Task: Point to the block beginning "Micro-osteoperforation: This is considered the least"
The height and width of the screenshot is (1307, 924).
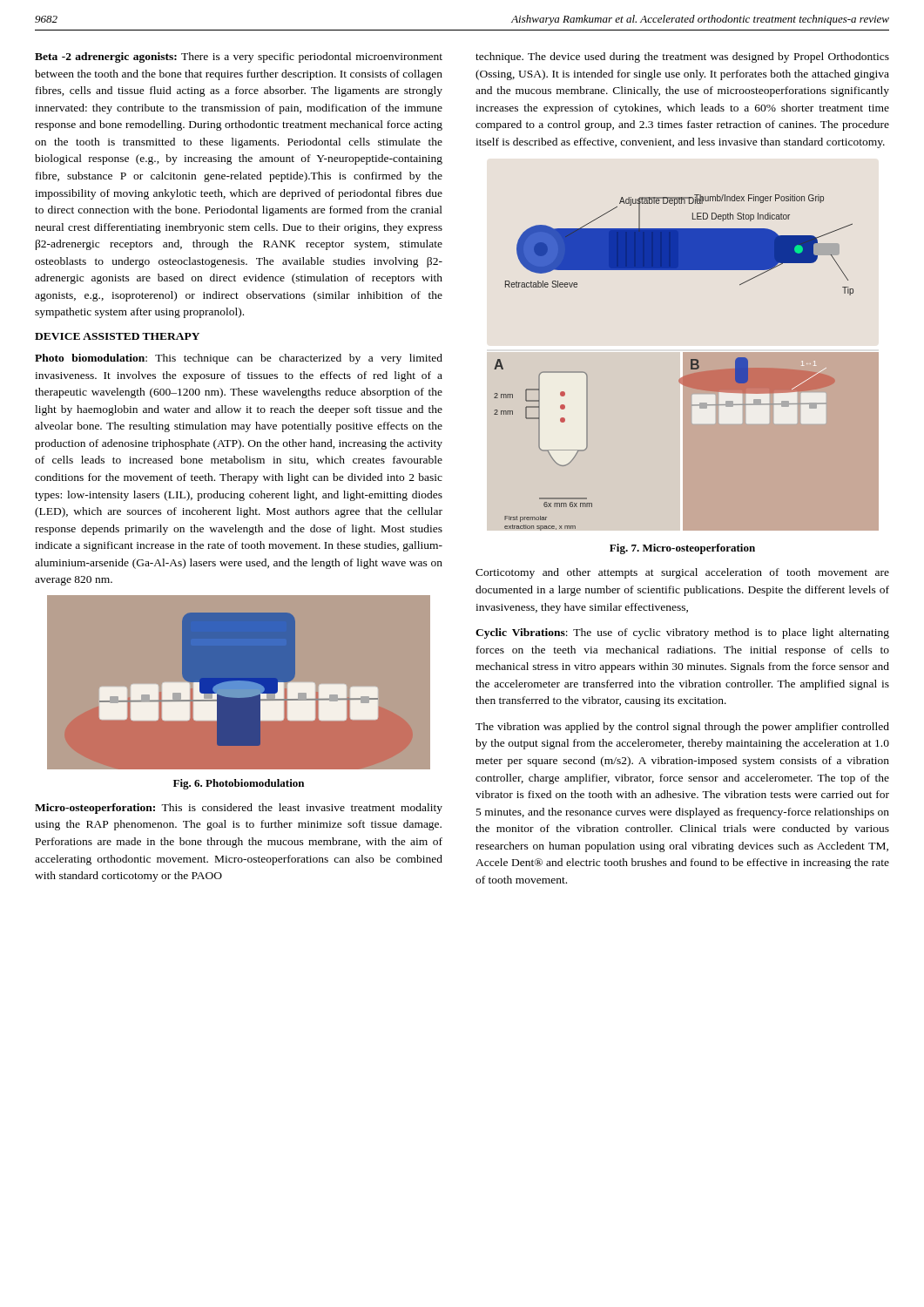Action: click(239, 841)
